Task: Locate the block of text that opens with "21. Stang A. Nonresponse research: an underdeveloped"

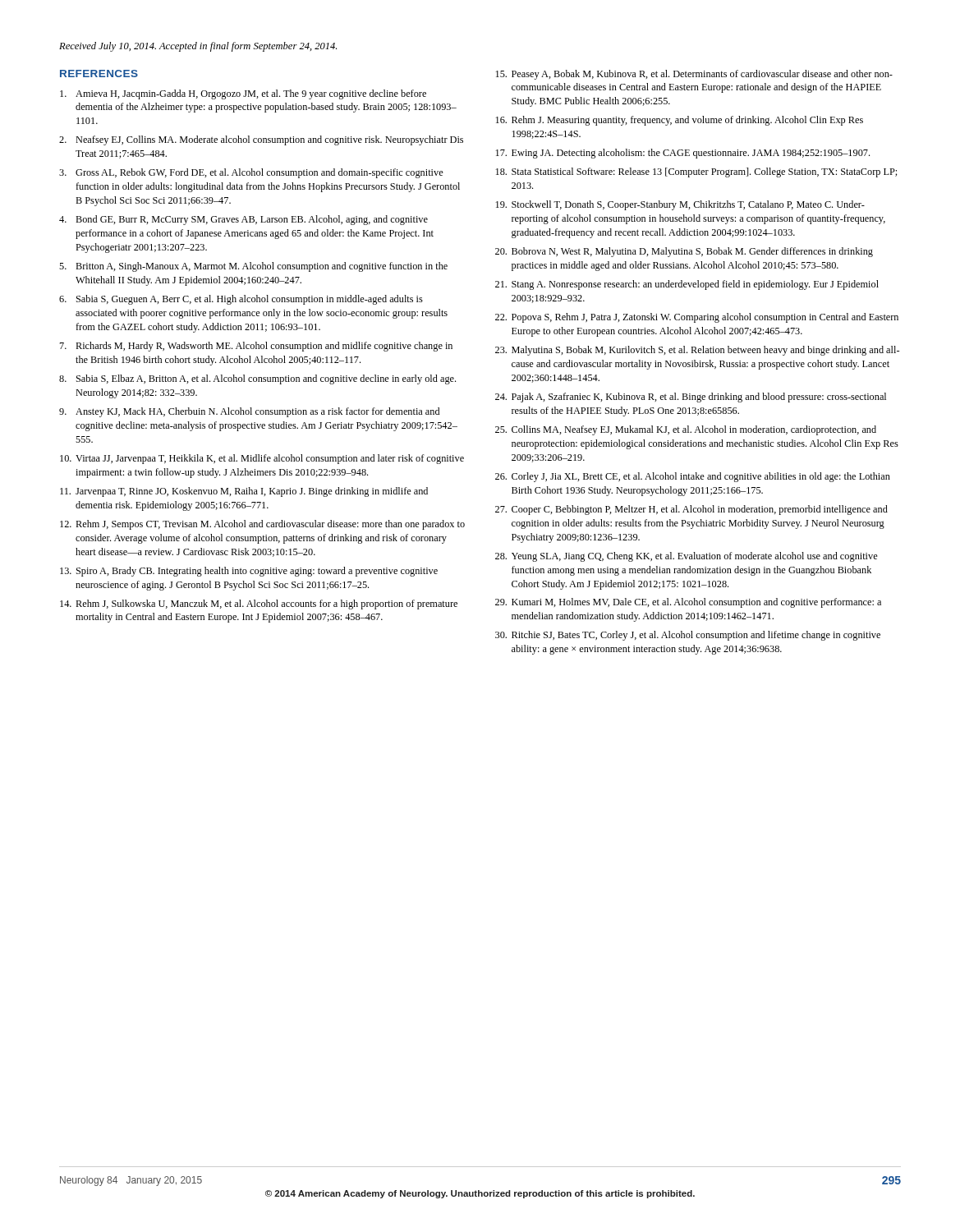Action: 698,292
